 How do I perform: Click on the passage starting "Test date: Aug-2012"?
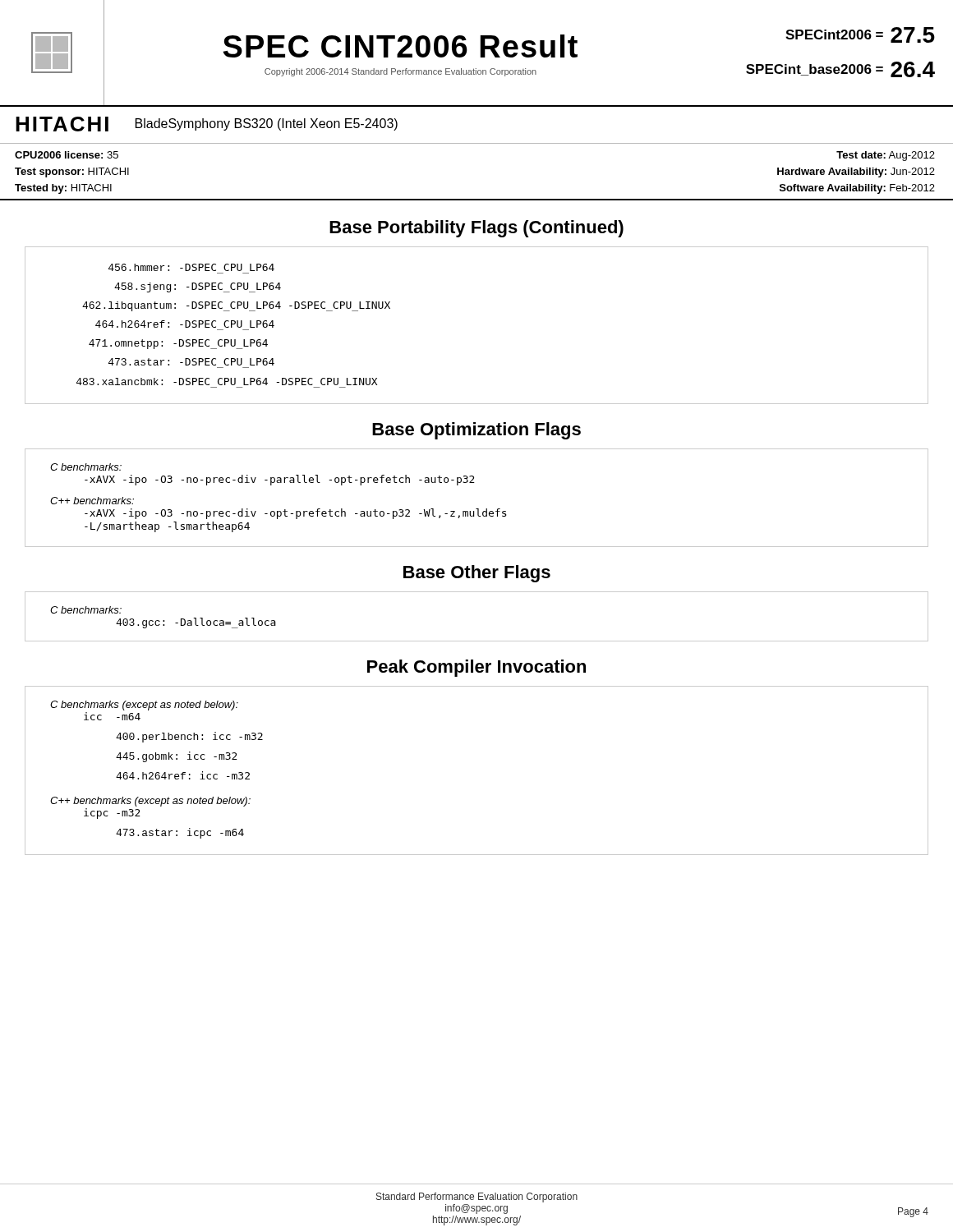click(886, 154)
